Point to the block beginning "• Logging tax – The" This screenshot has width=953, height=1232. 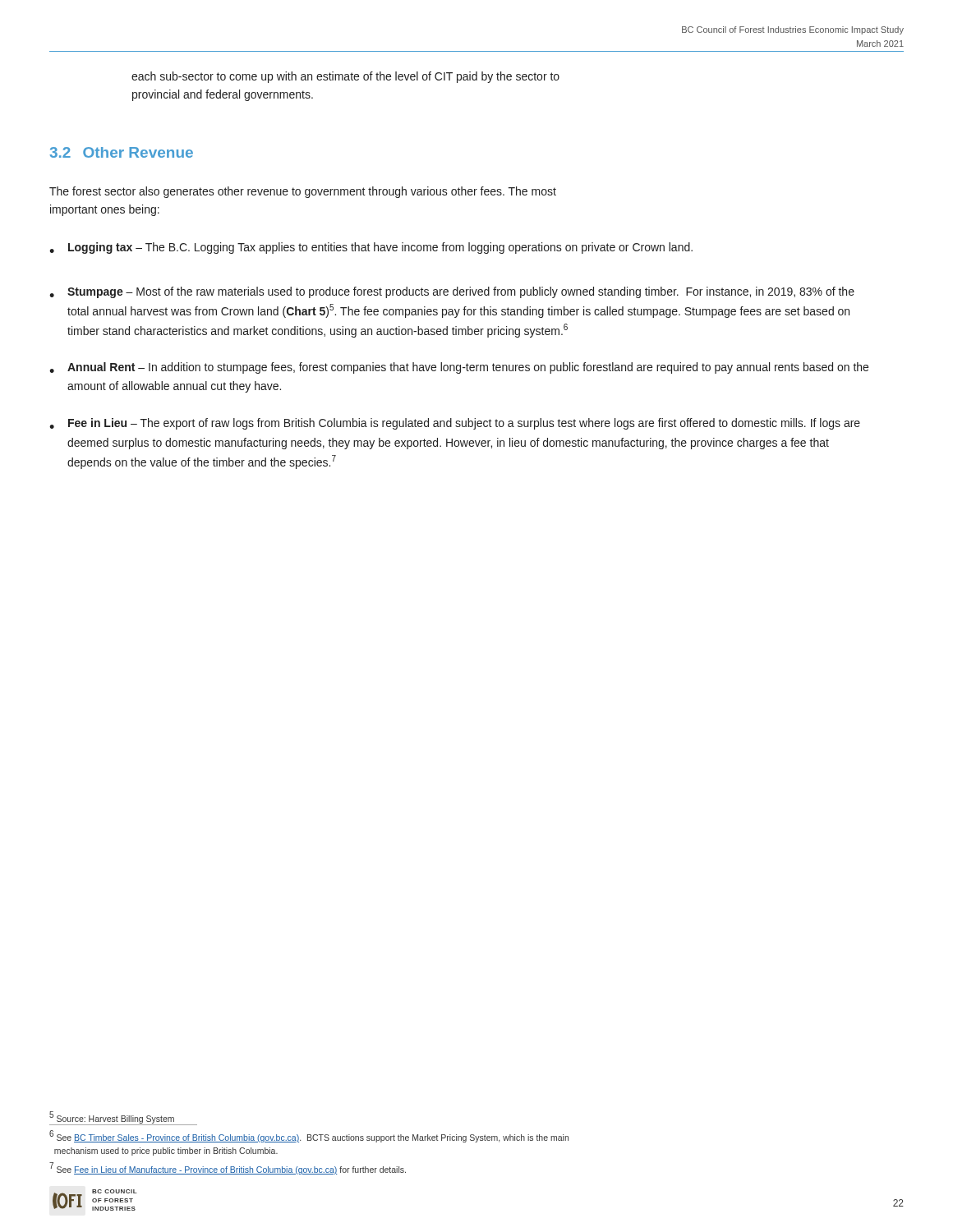[460, 251]
